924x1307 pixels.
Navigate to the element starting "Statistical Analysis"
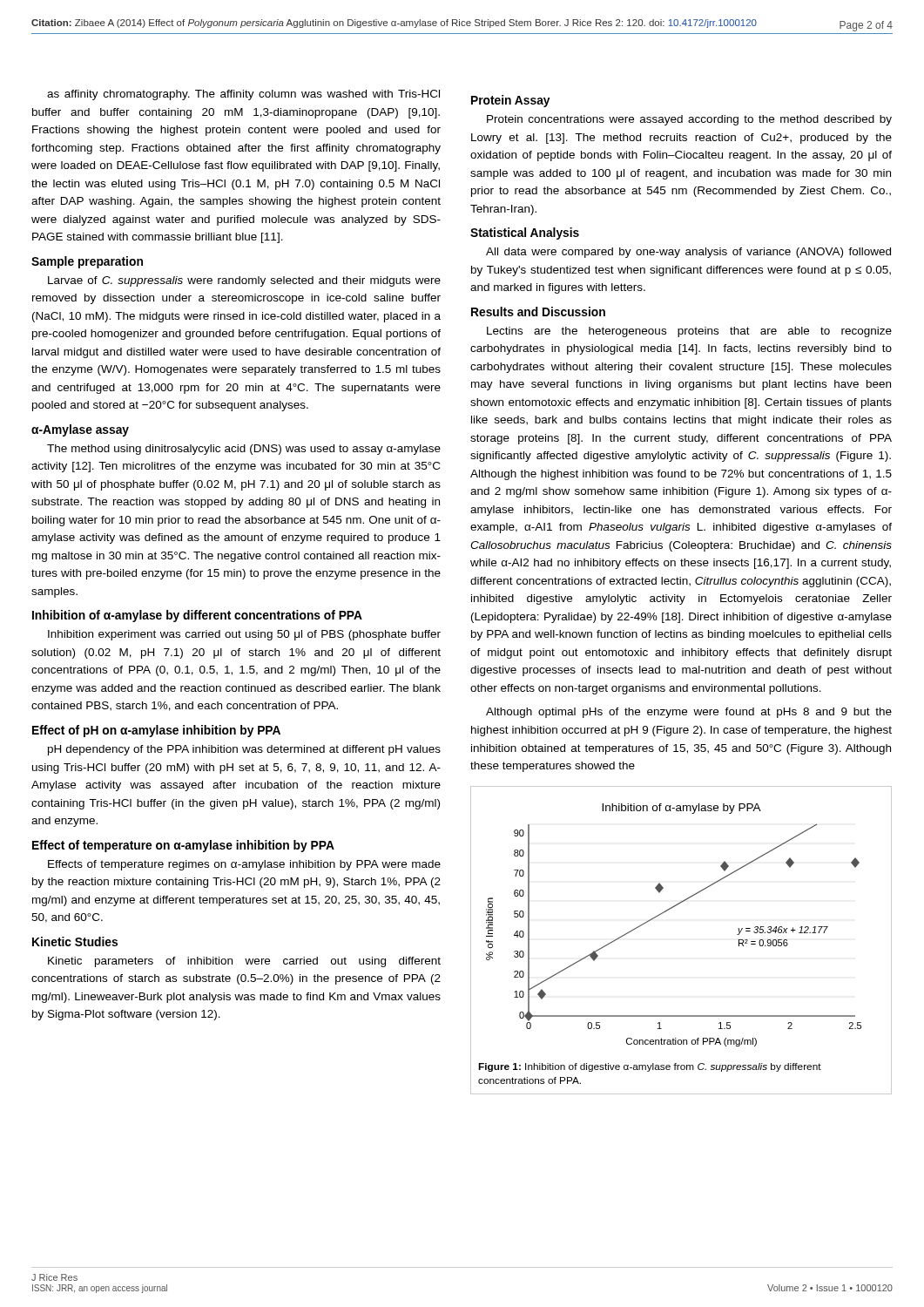525,233
